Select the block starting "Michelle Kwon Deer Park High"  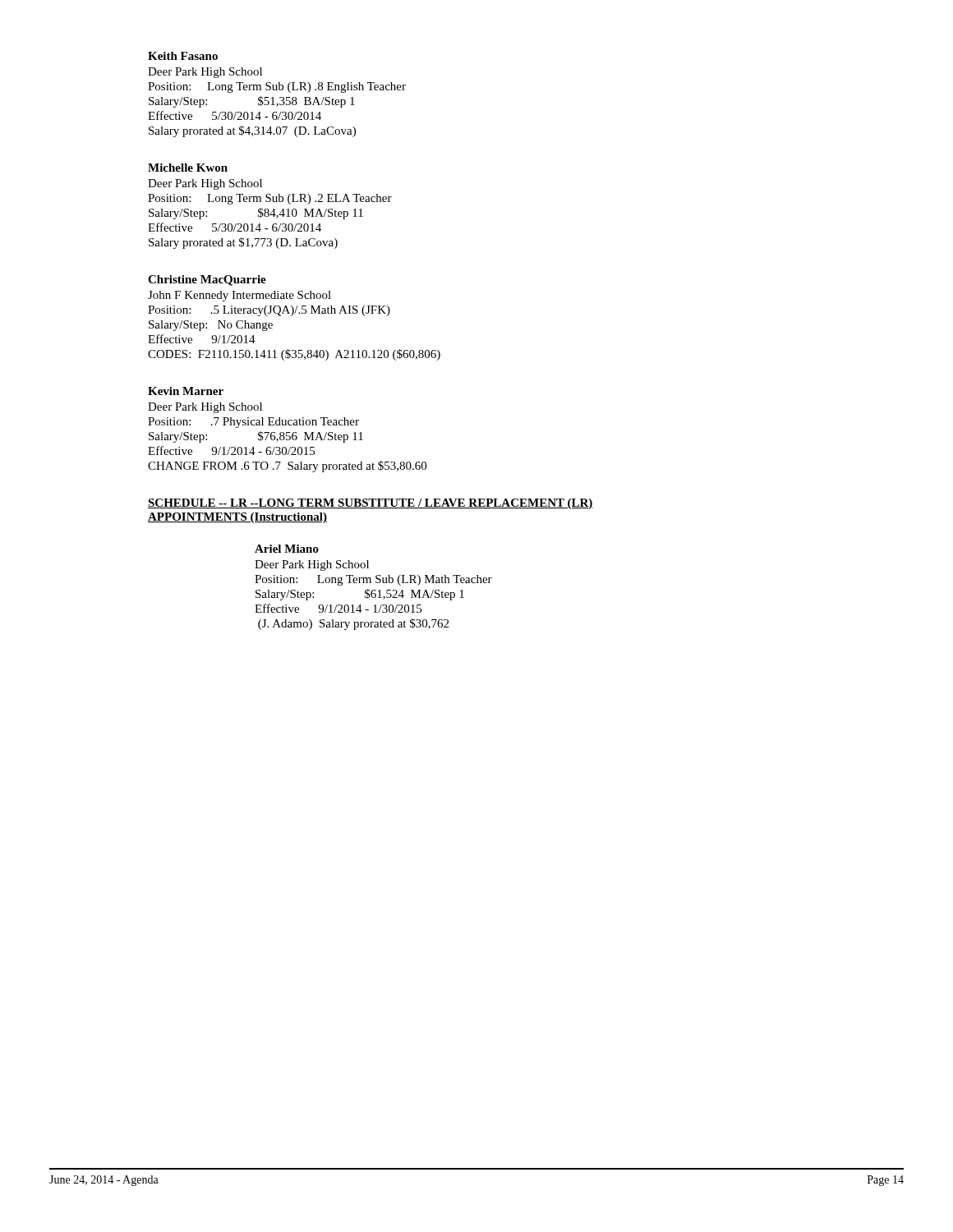188,168
